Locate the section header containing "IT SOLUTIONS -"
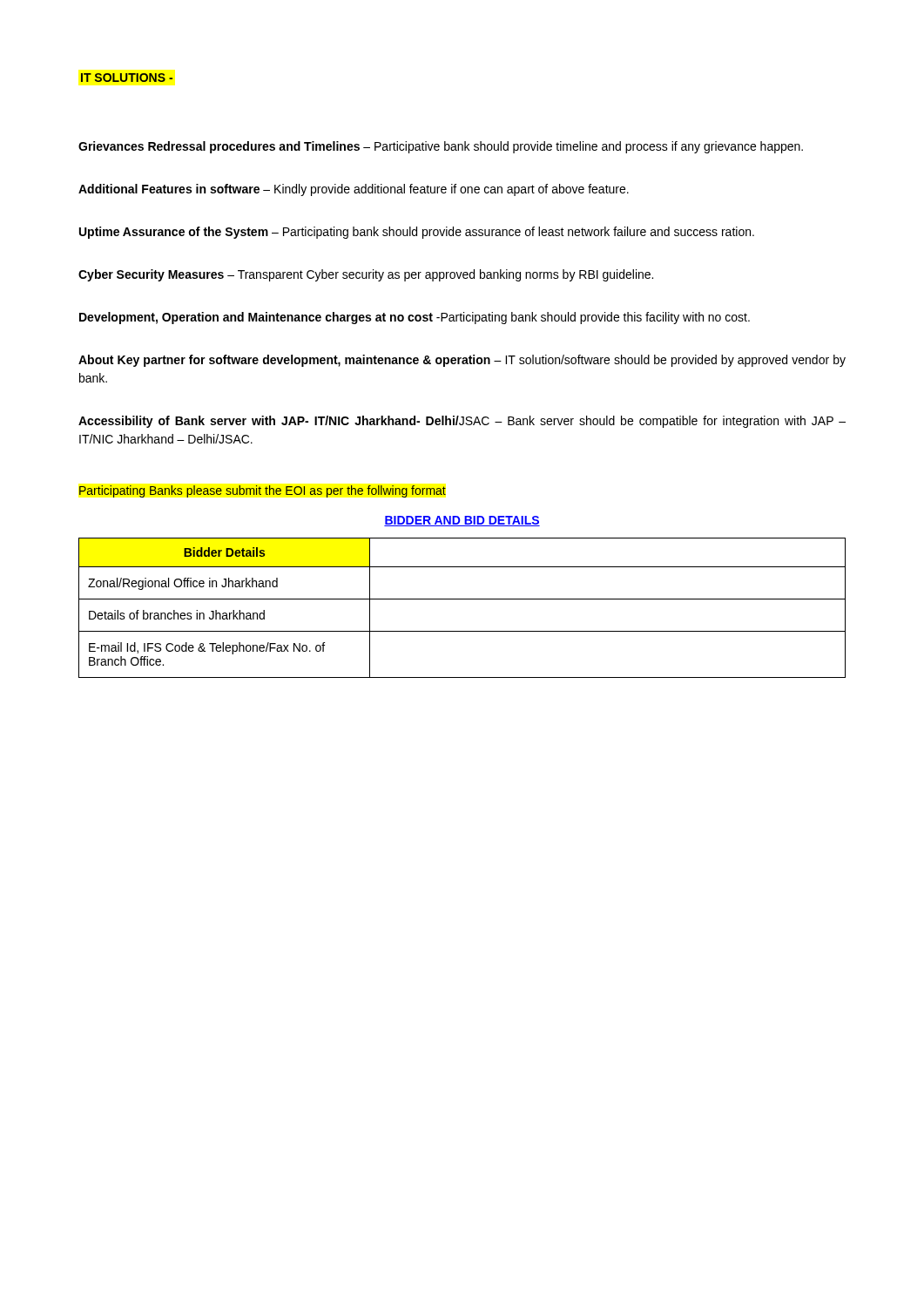The image size is (924, 1307). click(x=126, y=78)
